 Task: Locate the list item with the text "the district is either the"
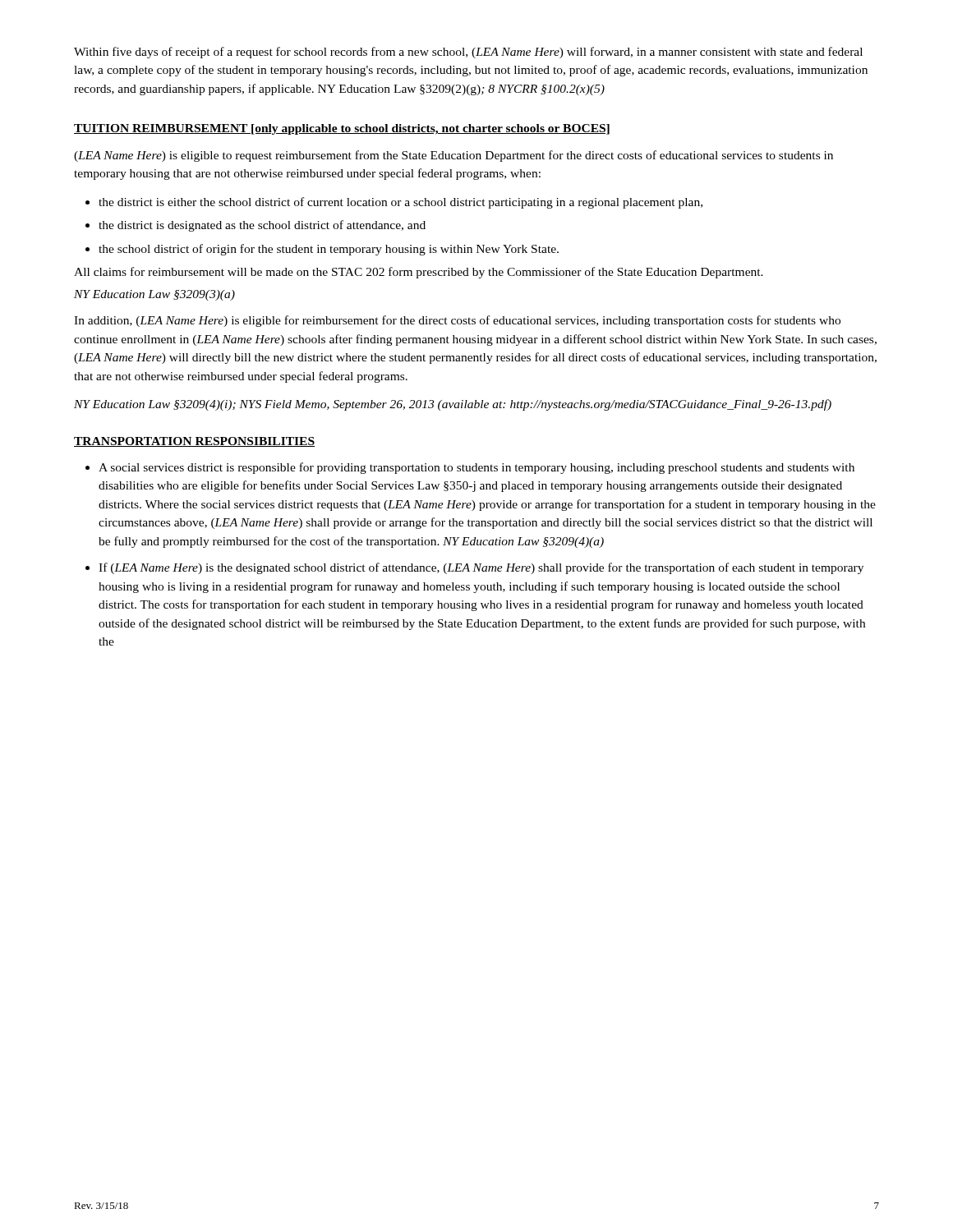click(x=476, y=202)
